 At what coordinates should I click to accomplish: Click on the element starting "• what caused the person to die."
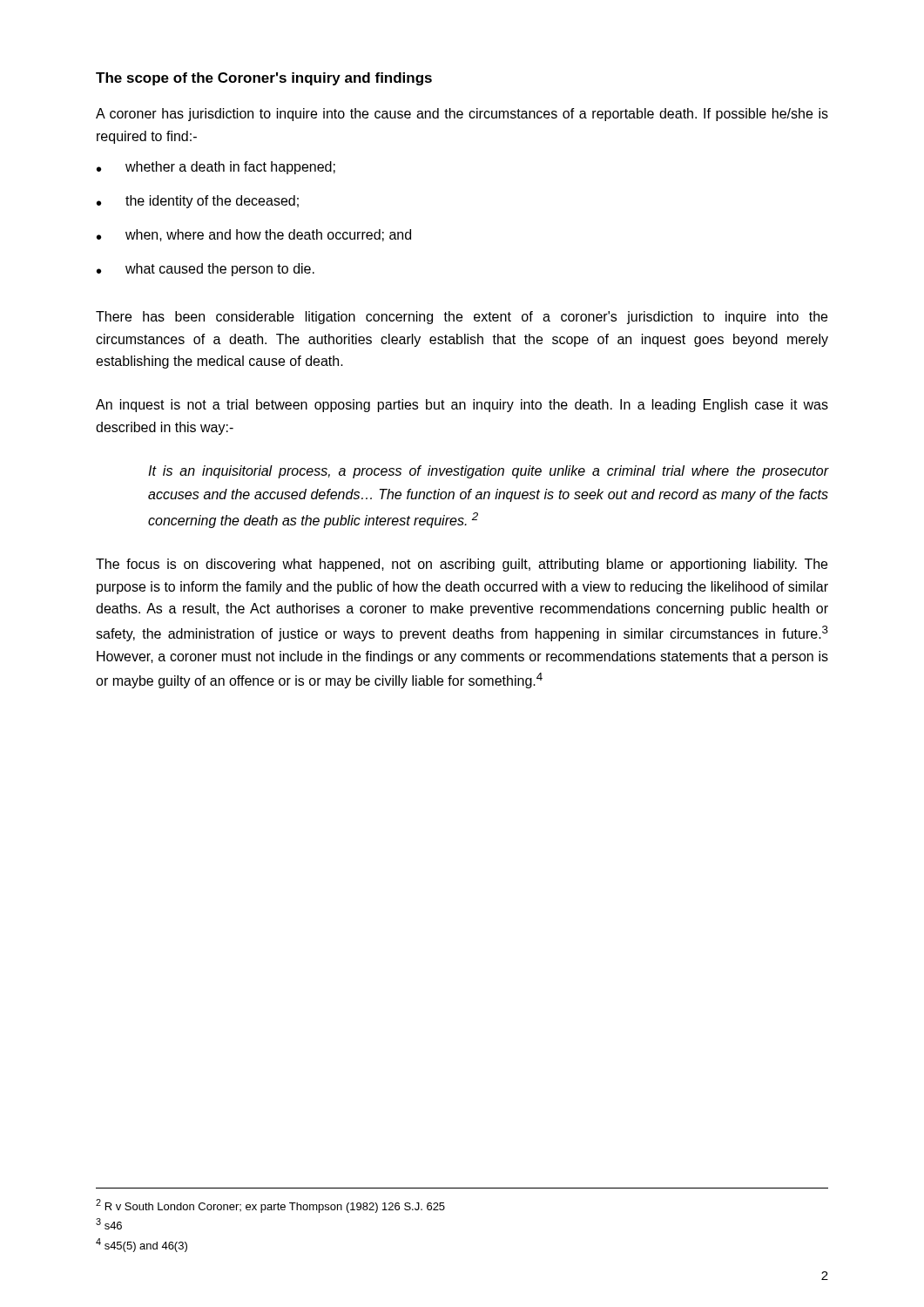pos(205,272)
